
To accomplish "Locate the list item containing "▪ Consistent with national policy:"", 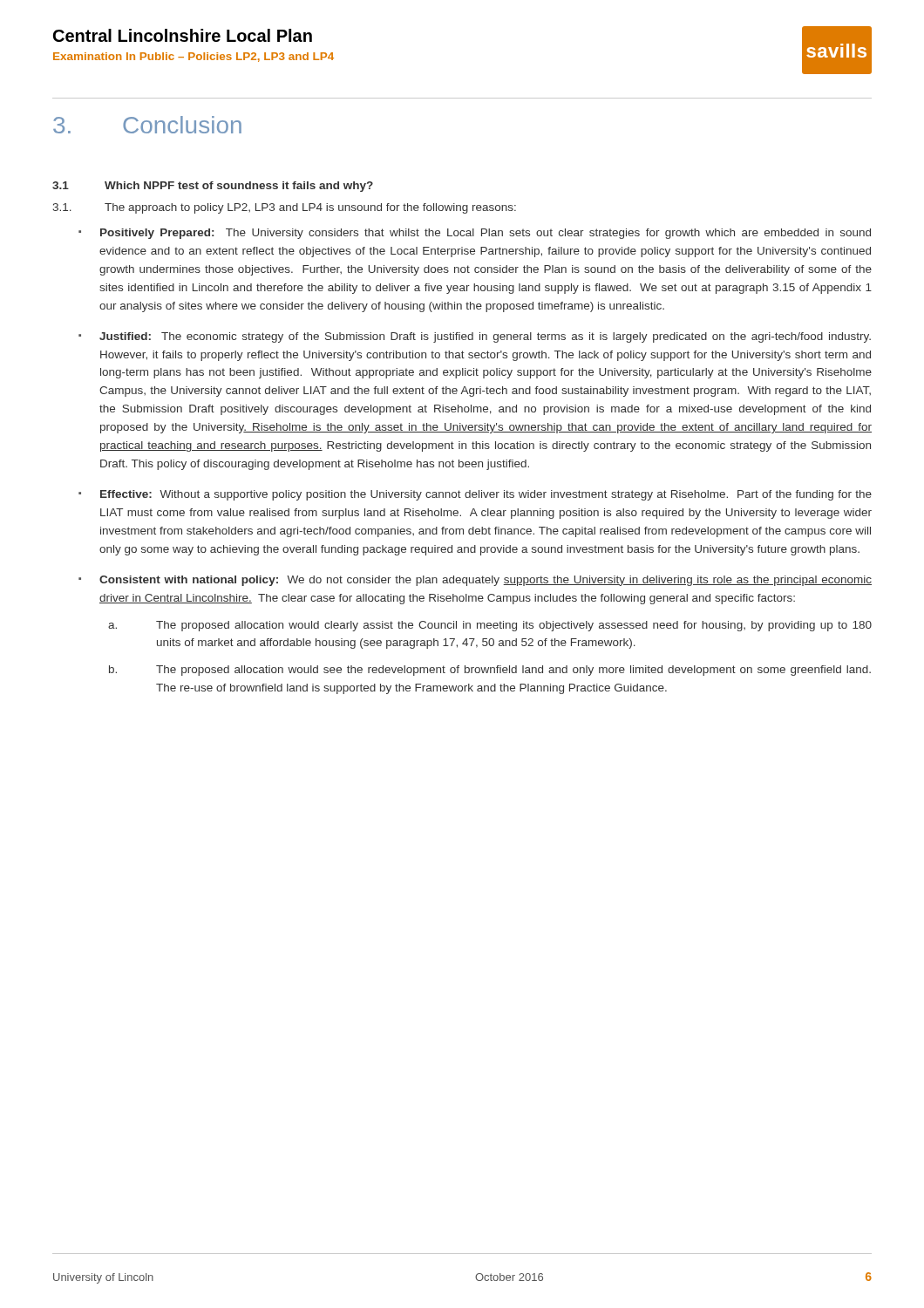I will pos(475,639).
